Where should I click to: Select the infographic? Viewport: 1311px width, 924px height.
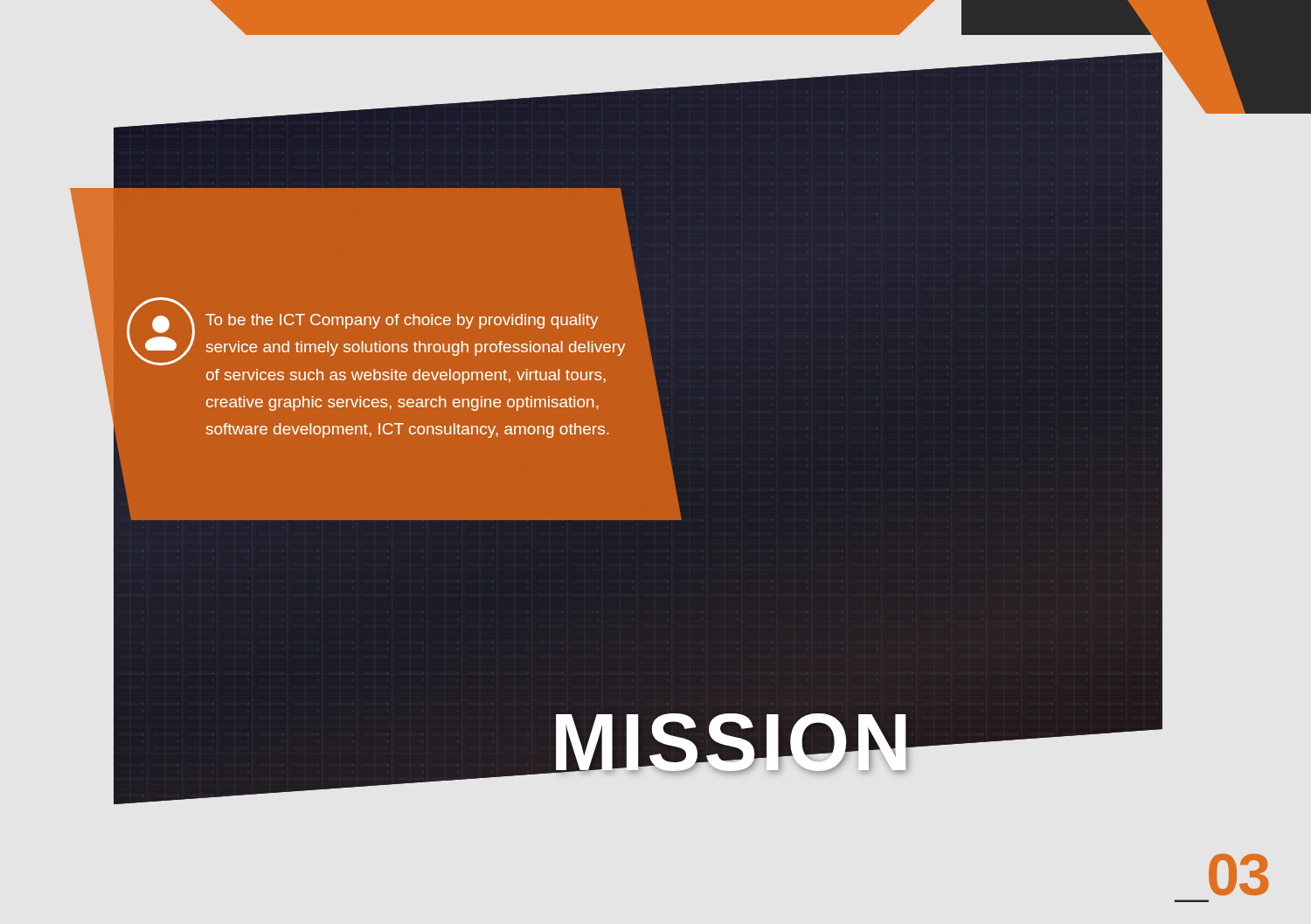click(x=376, y=354)
